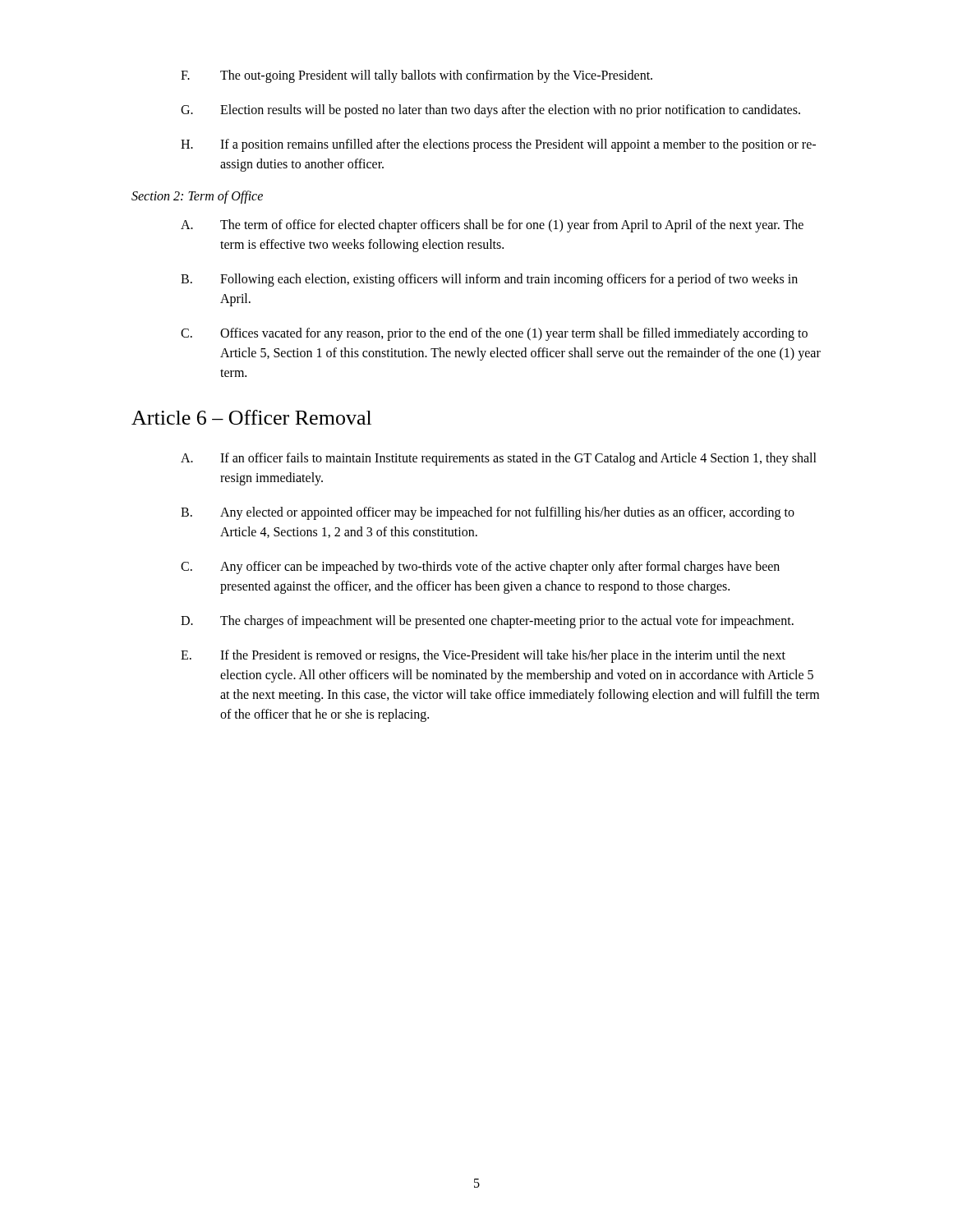Click the passage that begins "D. The charges"
The height and width of the screenshot is (1232, 953).
pyautogui.click(x=501, y=621)
